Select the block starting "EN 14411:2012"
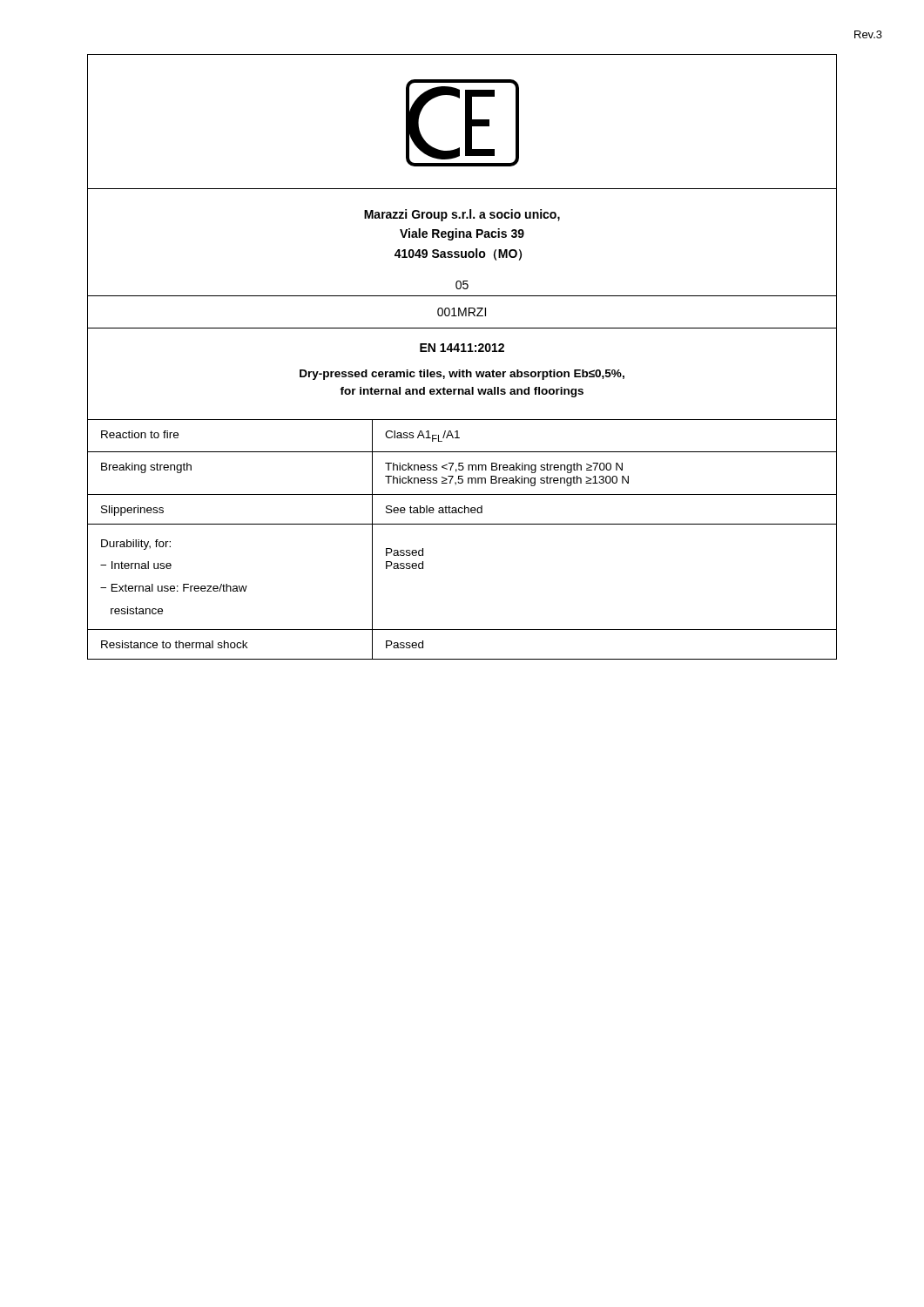Image resolution: width=924 pixels, height=1307 pixels. [x=462, y=347]
